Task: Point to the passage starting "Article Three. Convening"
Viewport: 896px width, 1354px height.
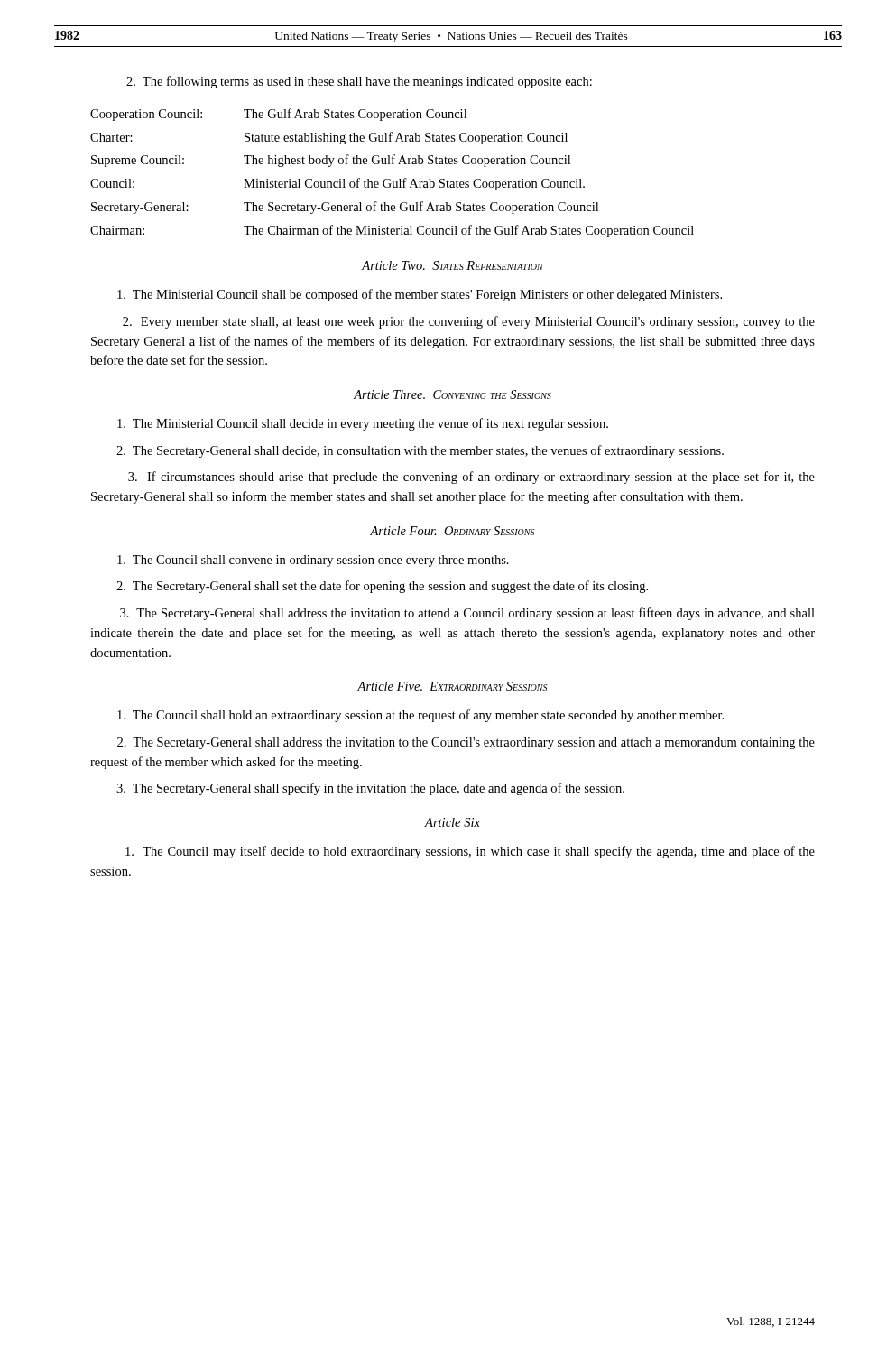Action: [x=453, y=395]
